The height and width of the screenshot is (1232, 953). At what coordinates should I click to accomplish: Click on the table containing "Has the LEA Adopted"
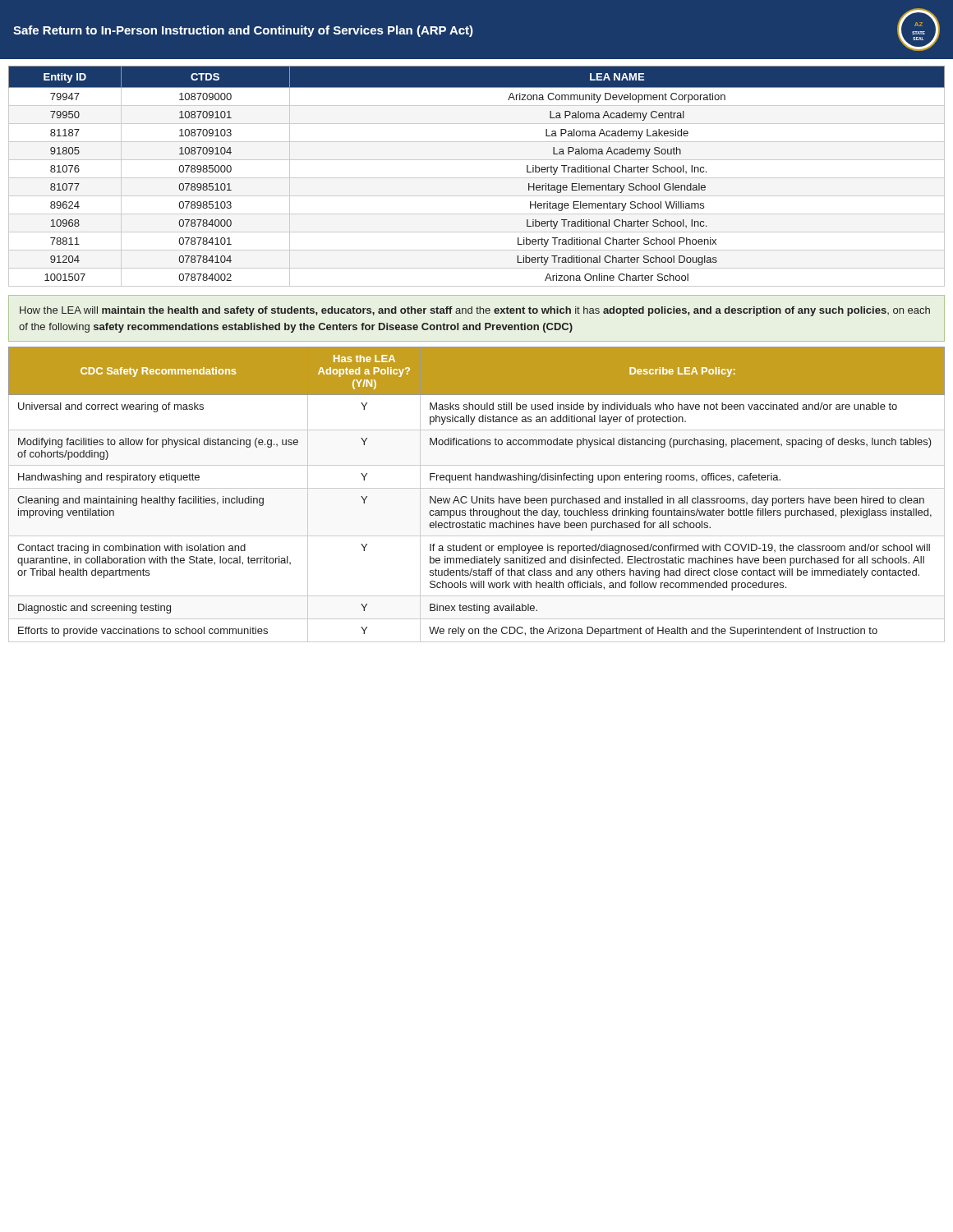pos(476,496)
